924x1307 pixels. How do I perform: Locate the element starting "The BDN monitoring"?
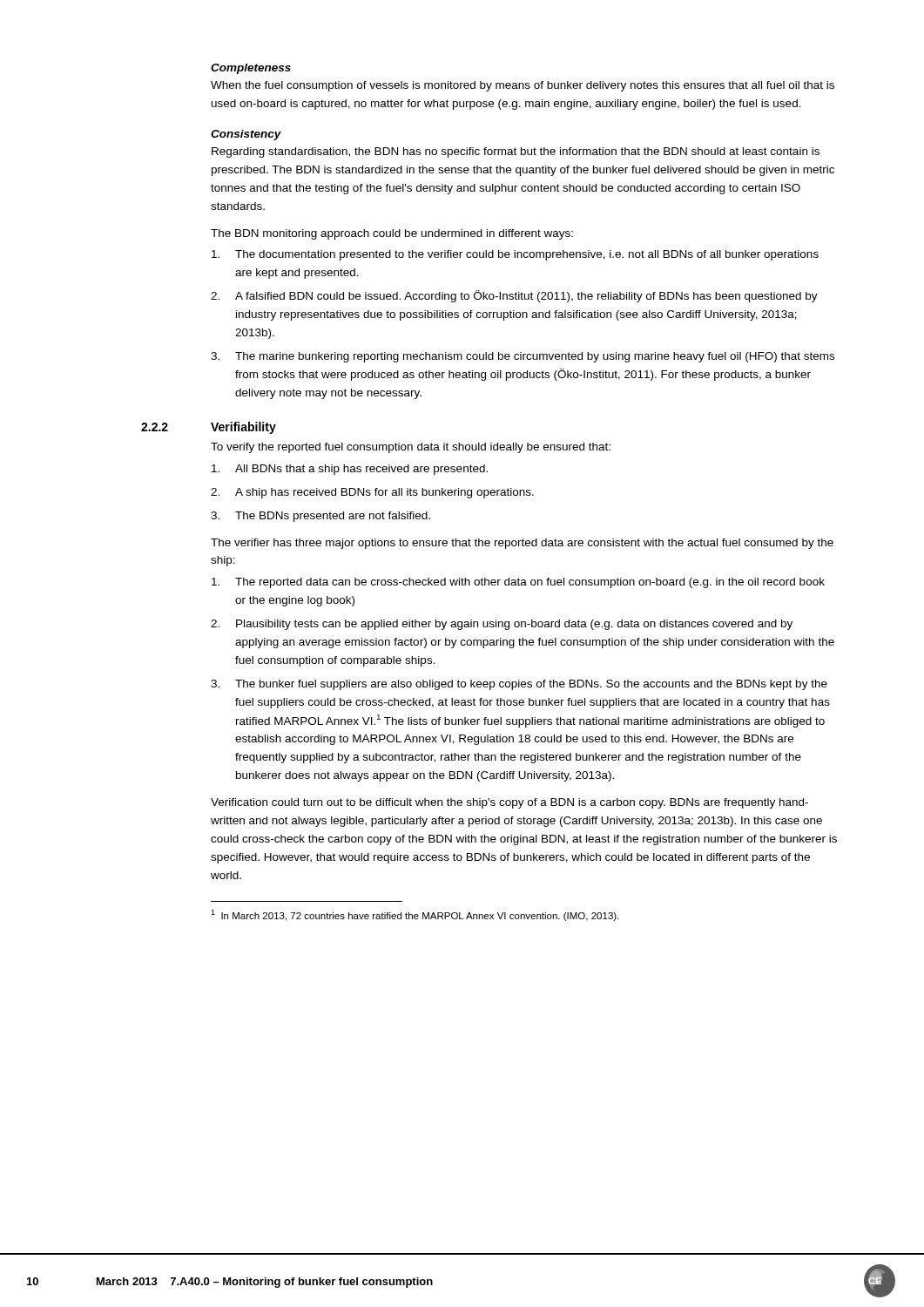392,233
